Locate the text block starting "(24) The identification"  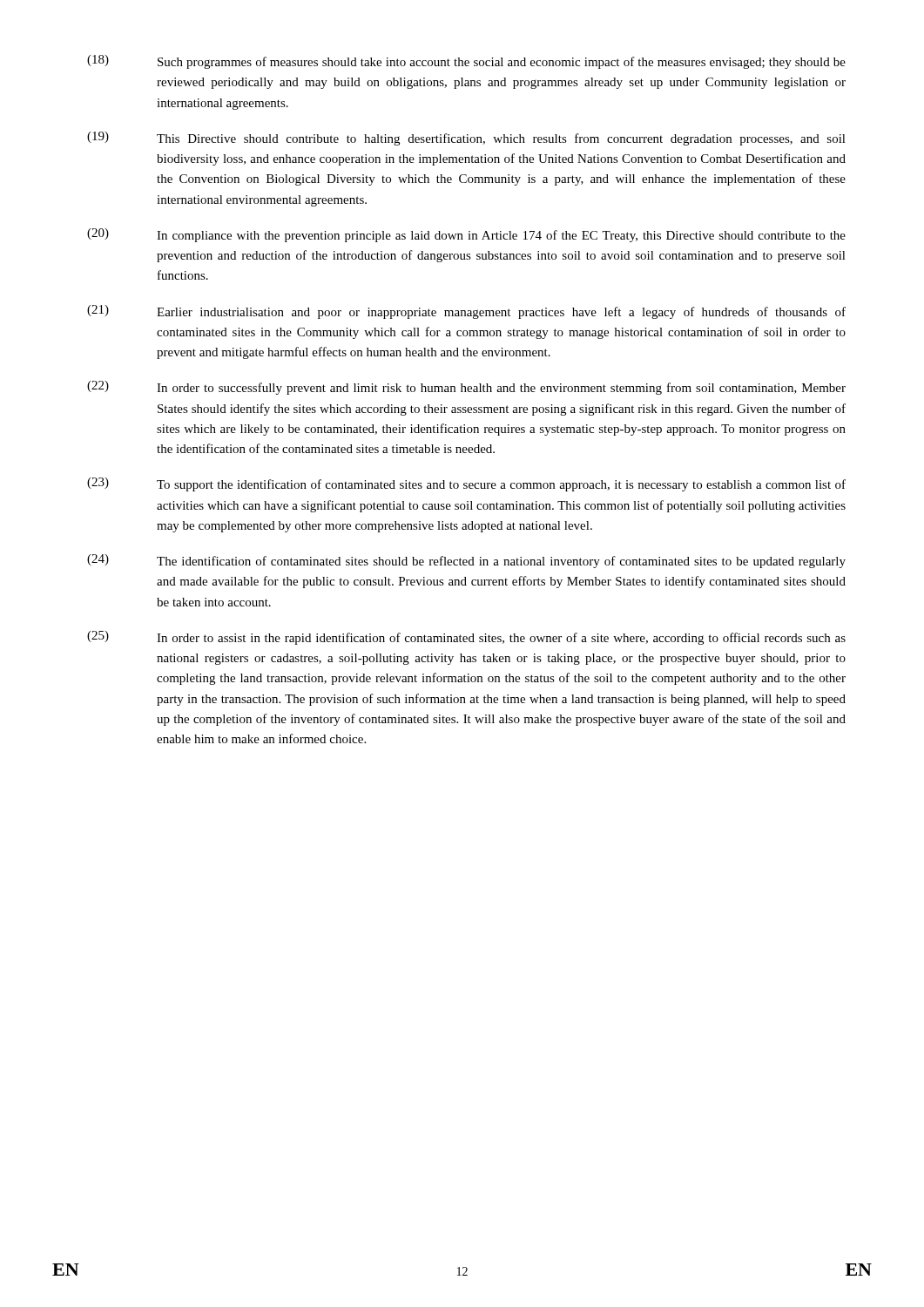point(466,582)
